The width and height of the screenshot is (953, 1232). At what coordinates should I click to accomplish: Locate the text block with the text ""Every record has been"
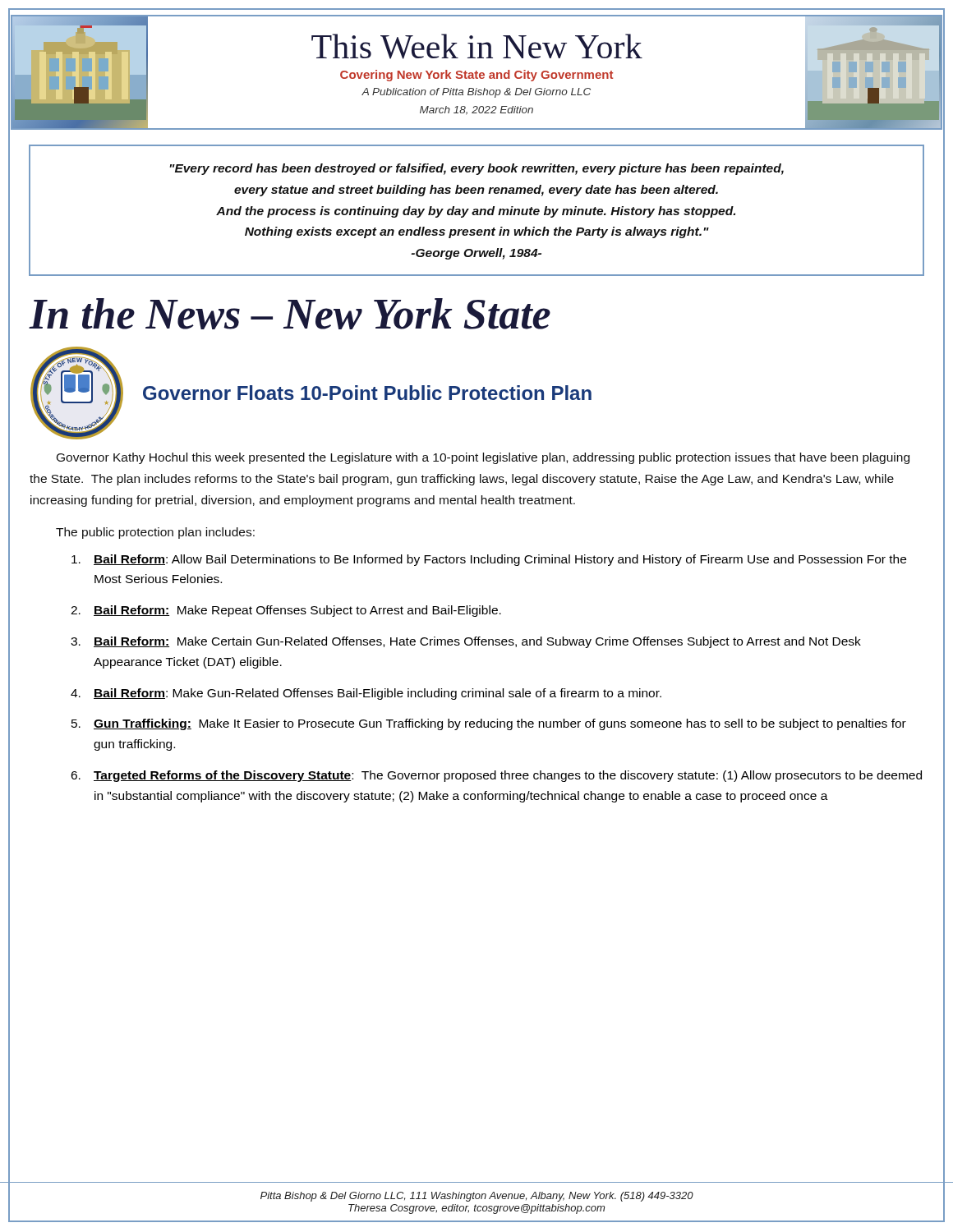pos(476,210)
